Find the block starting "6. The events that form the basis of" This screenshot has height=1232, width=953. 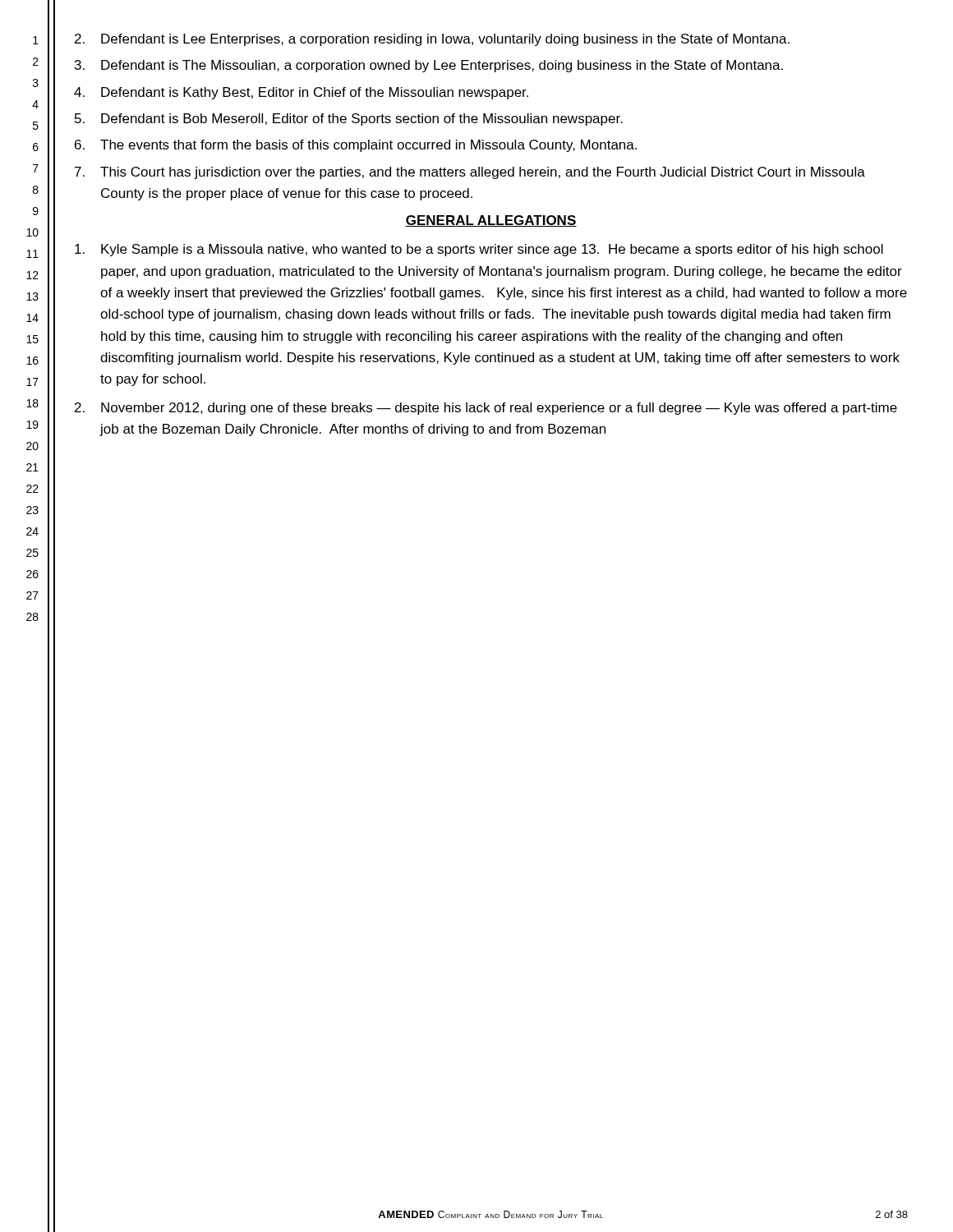pos(356,146)
